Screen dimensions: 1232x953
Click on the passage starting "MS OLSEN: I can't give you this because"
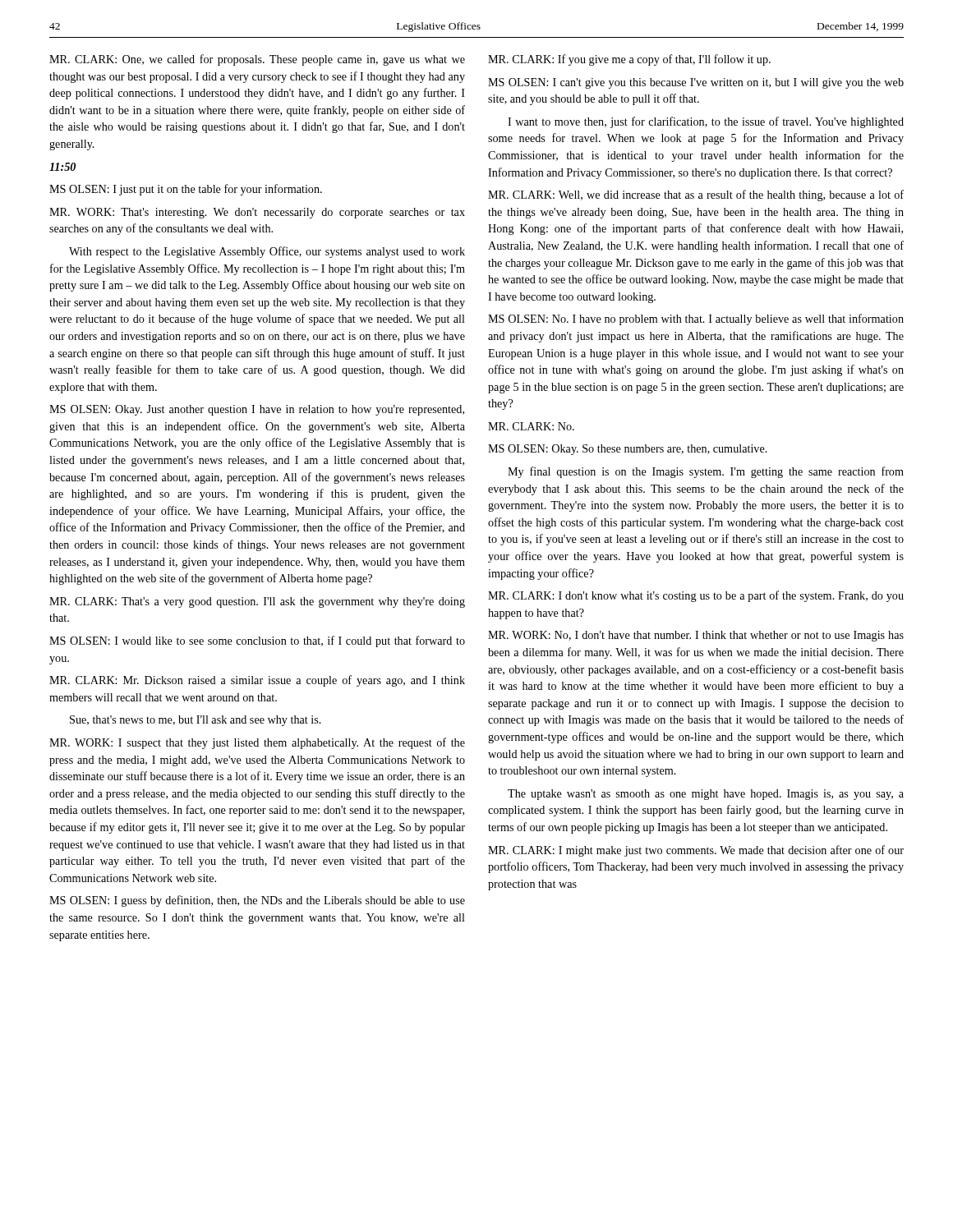coord(696,127)
